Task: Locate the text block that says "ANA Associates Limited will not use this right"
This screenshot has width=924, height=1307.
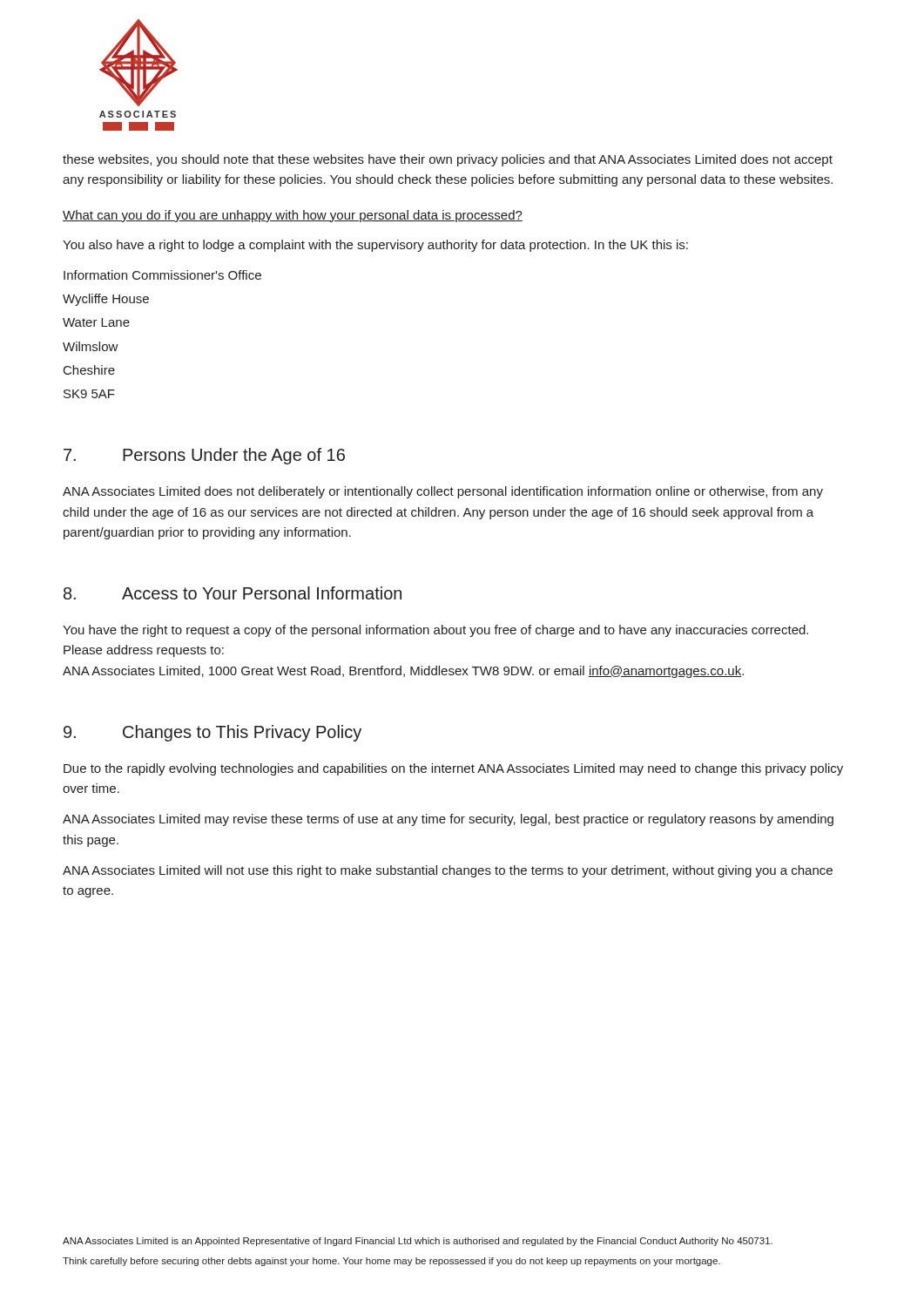Action: tap(448, 880)
